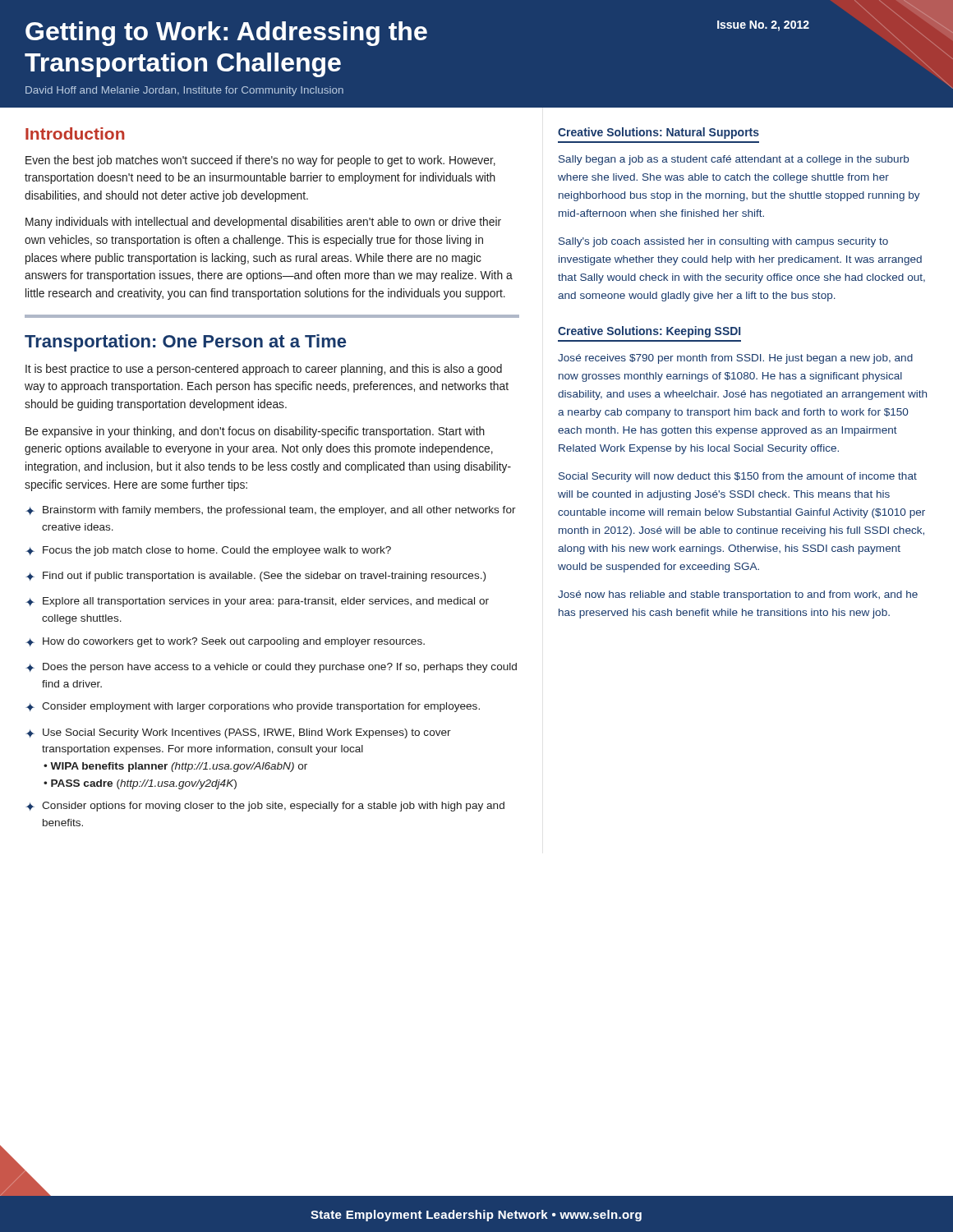953x1232 pixels.
Task: Locate the text block that says "Sally began a job as a"
Action: click(739, 186)
